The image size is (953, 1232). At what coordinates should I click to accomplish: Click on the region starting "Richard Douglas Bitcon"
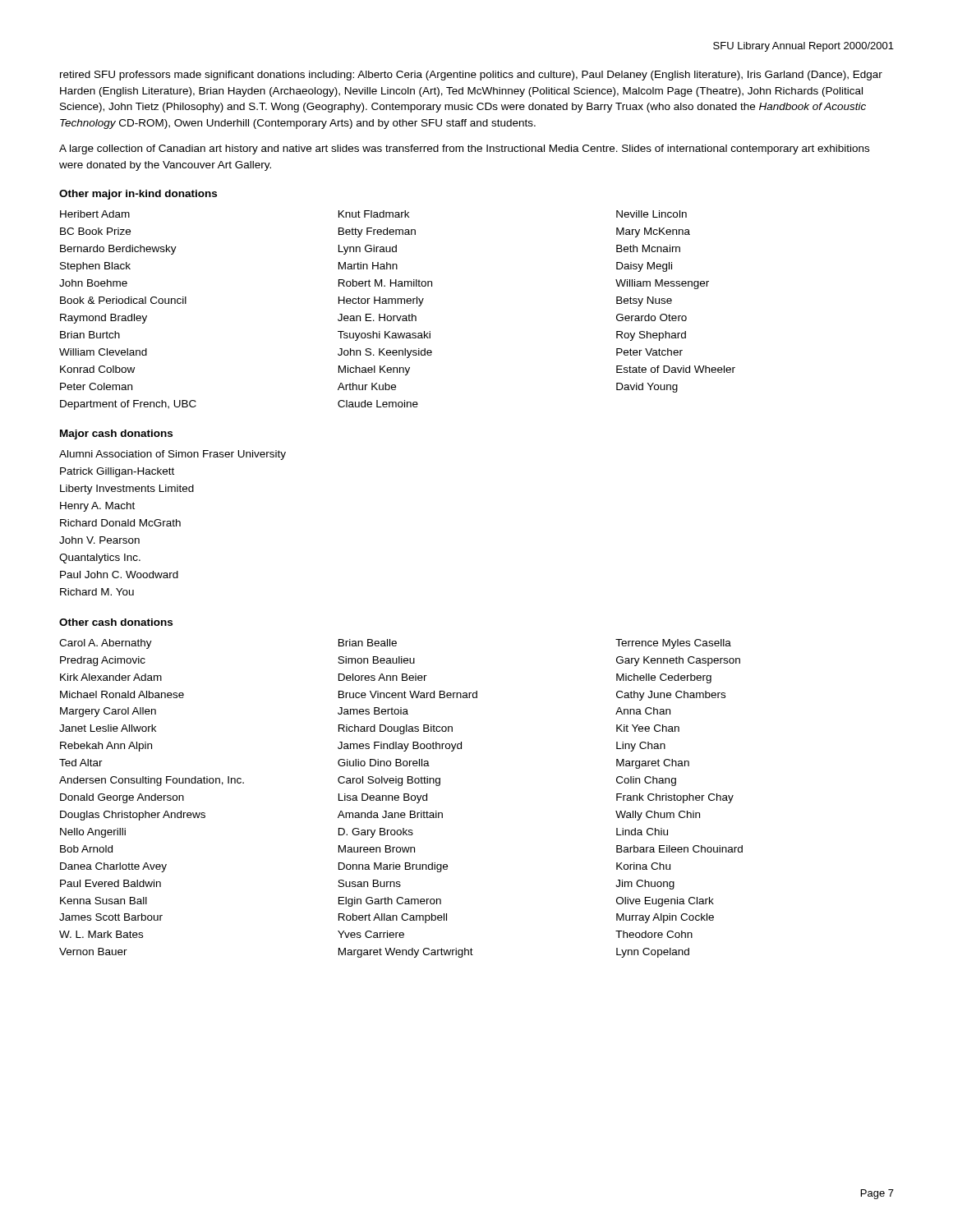[396, 729]
